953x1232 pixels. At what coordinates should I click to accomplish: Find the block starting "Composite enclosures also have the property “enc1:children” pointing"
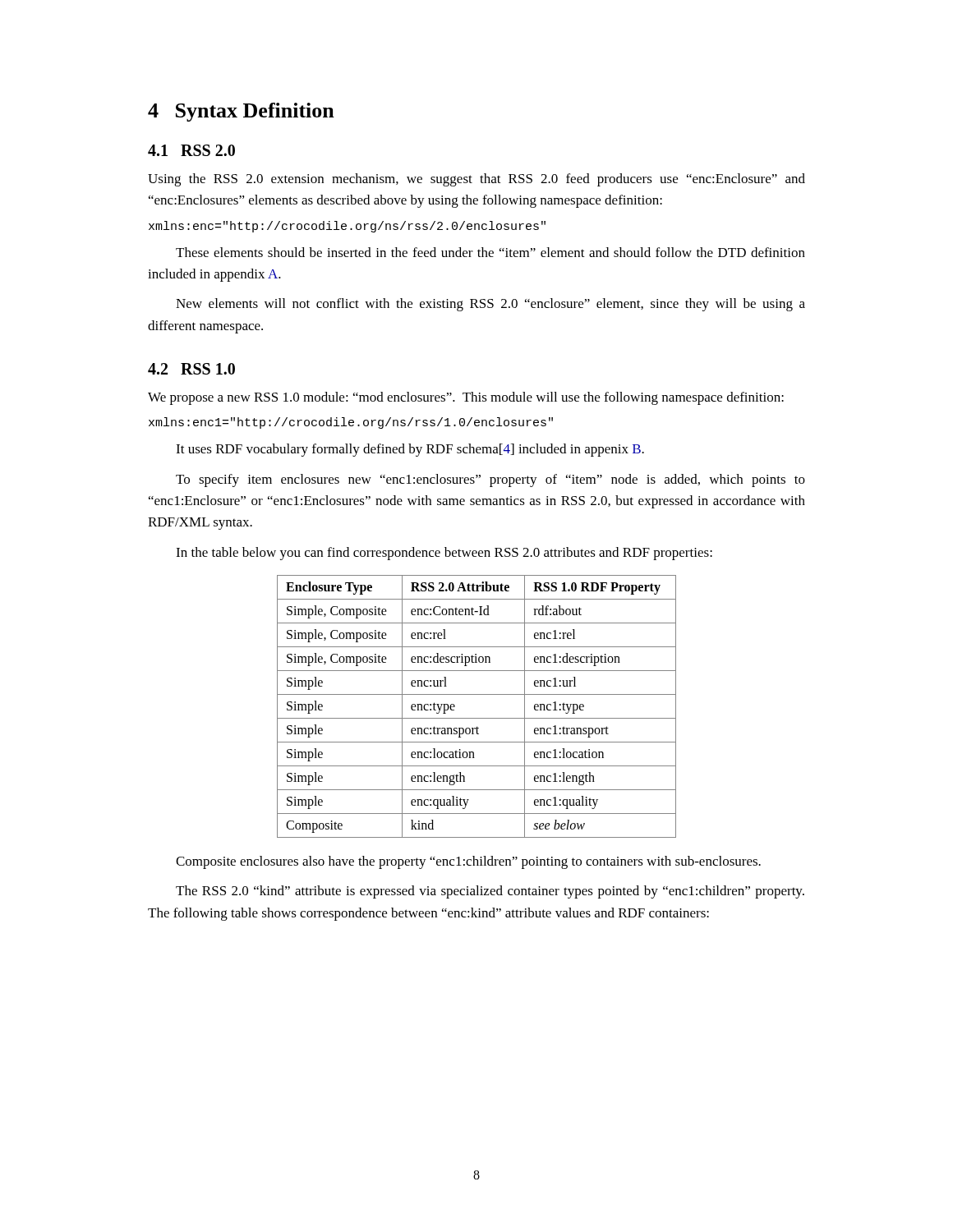tap(469, 861)
